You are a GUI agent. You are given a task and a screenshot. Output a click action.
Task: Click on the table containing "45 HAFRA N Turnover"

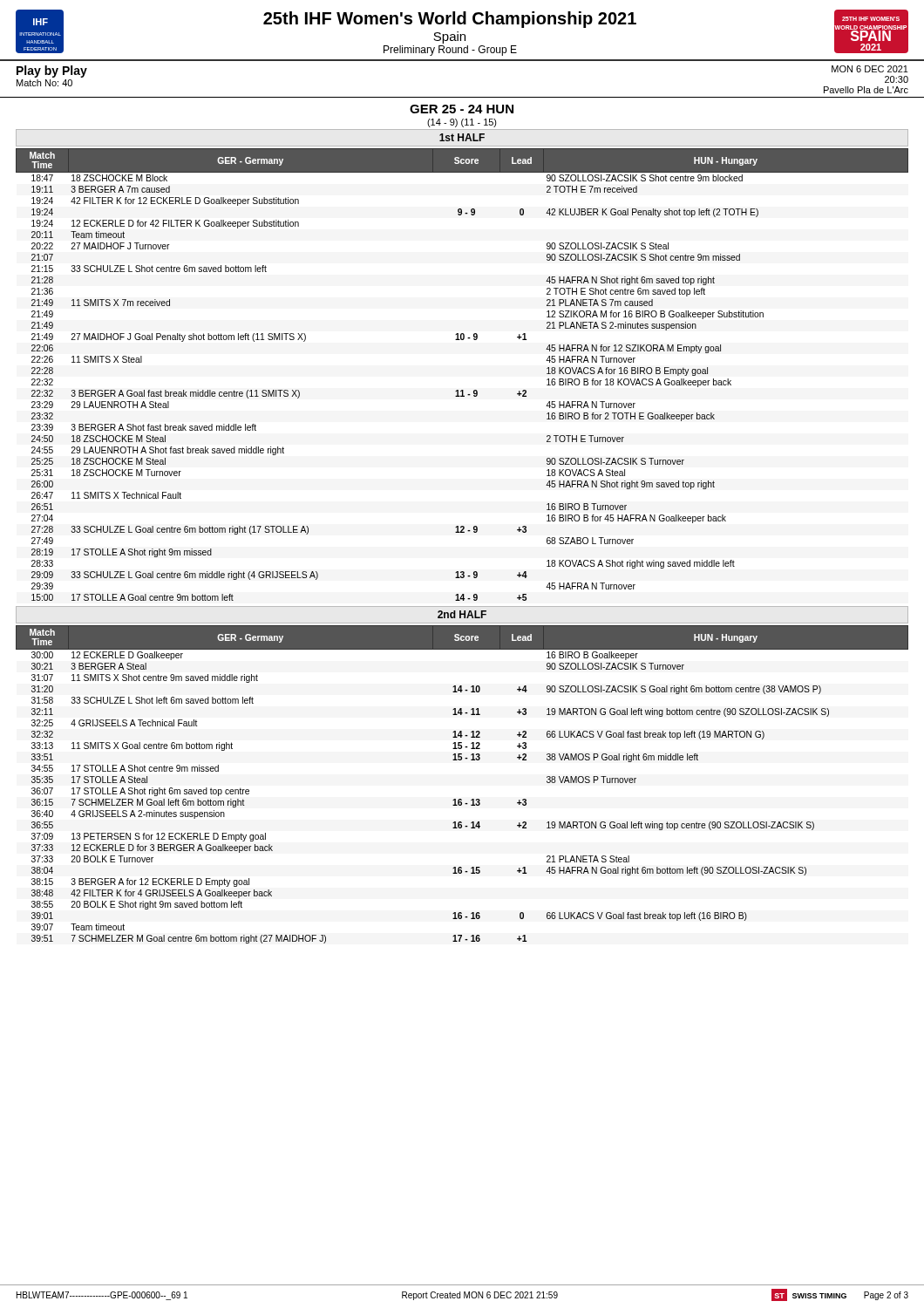click(x=462, y=376)
